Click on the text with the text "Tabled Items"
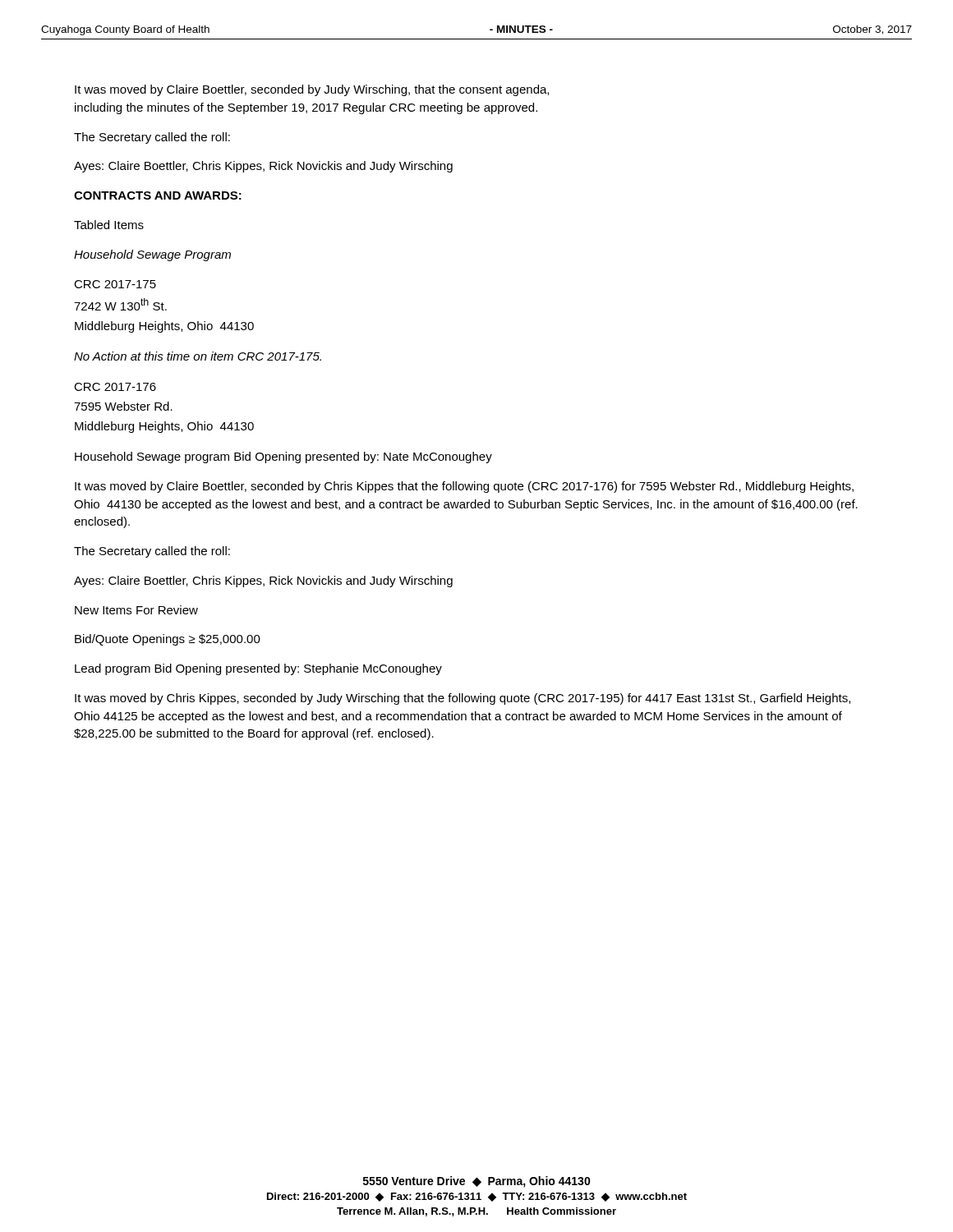 point(109,224)
